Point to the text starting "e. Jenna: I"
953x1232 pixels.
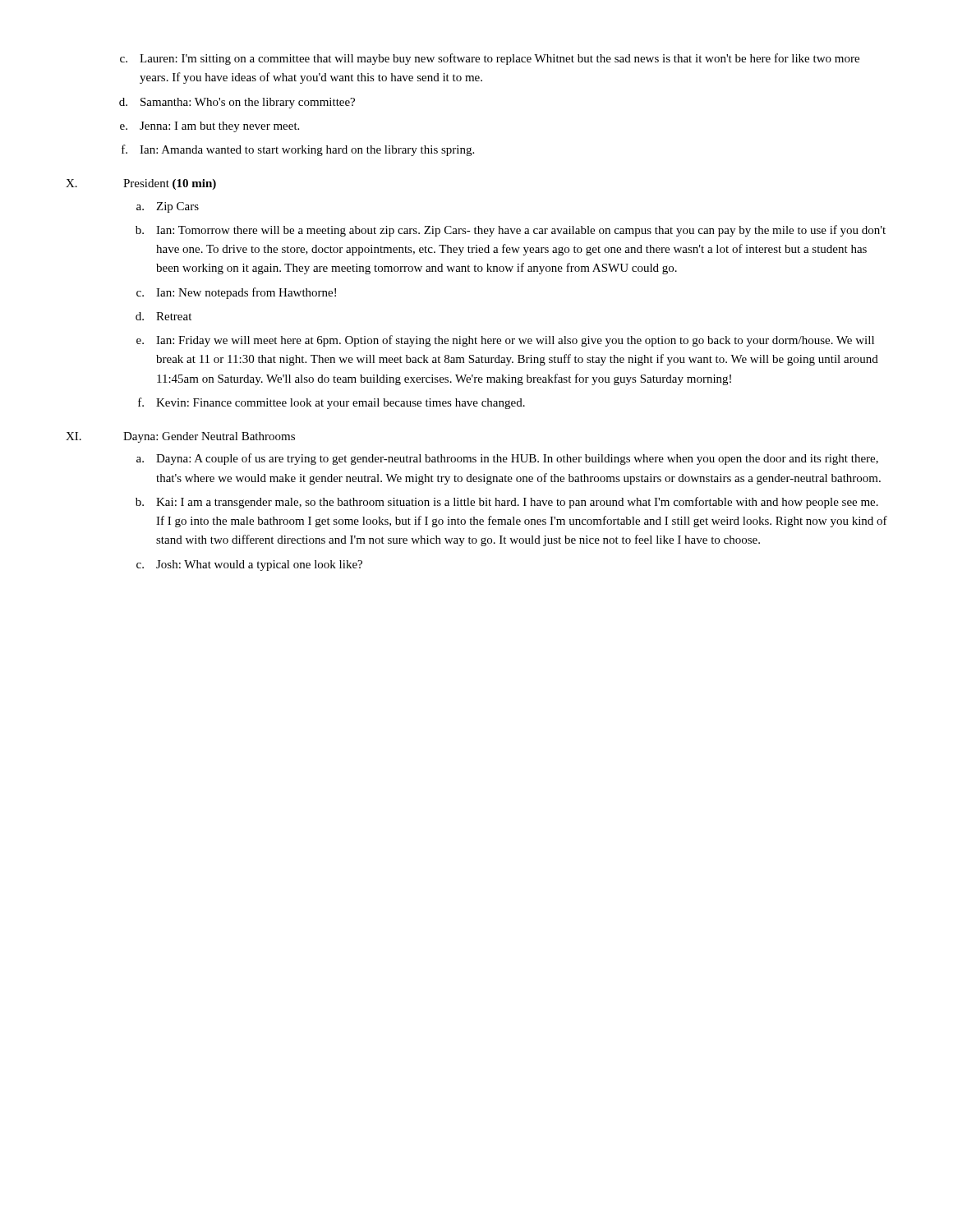coord(209,127)
